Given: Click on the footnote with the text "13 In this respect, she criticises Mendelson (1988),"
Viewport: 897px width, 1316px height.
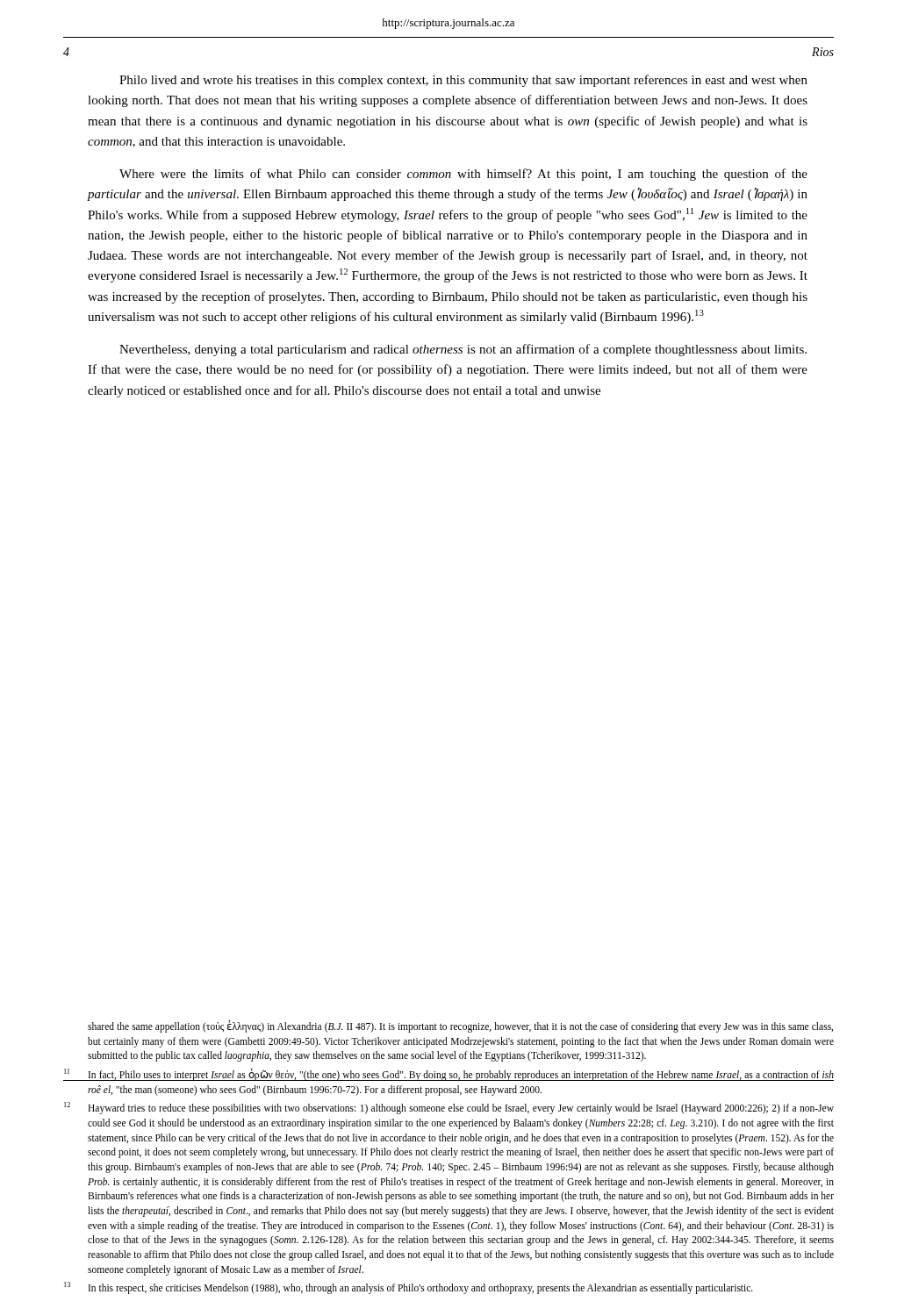Looking at the screenshot, I should pyautogui.click(x=408, y=1289).
